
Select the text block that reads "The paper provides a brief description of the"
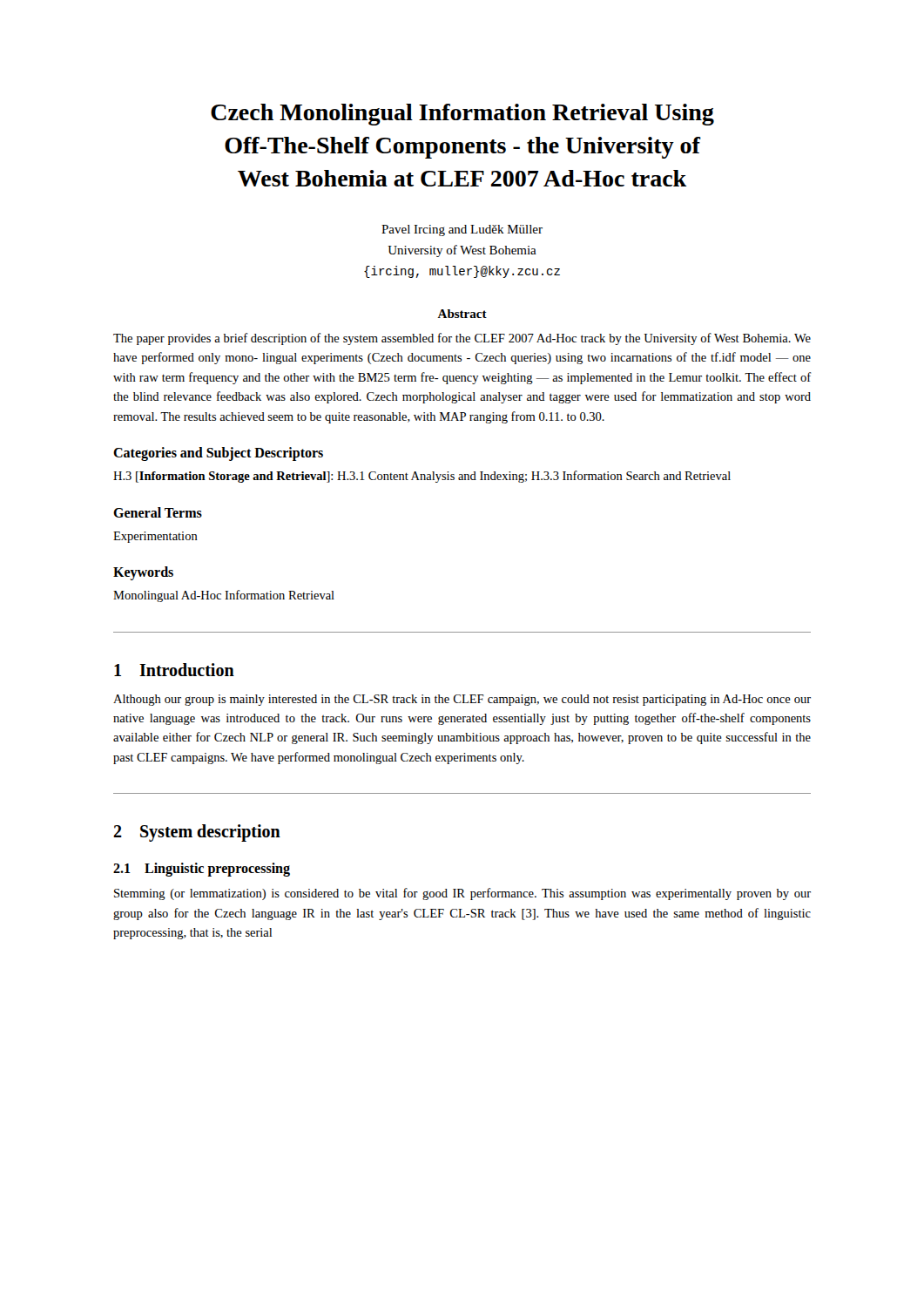(x=462, y=377)
